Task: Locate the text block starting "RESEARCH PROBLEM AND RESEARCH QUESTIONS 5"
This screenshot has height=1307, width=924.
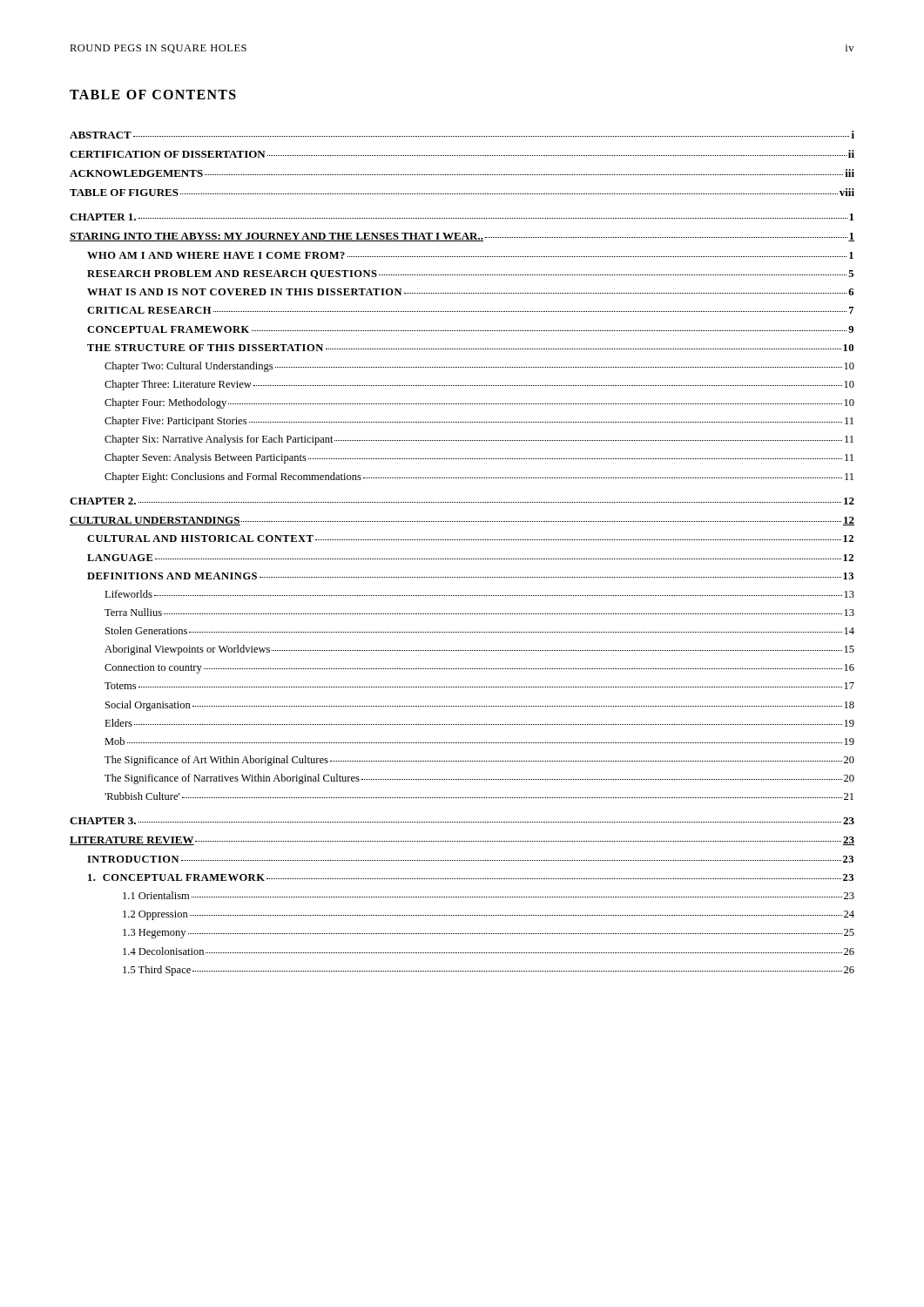Action: [471, 274]
